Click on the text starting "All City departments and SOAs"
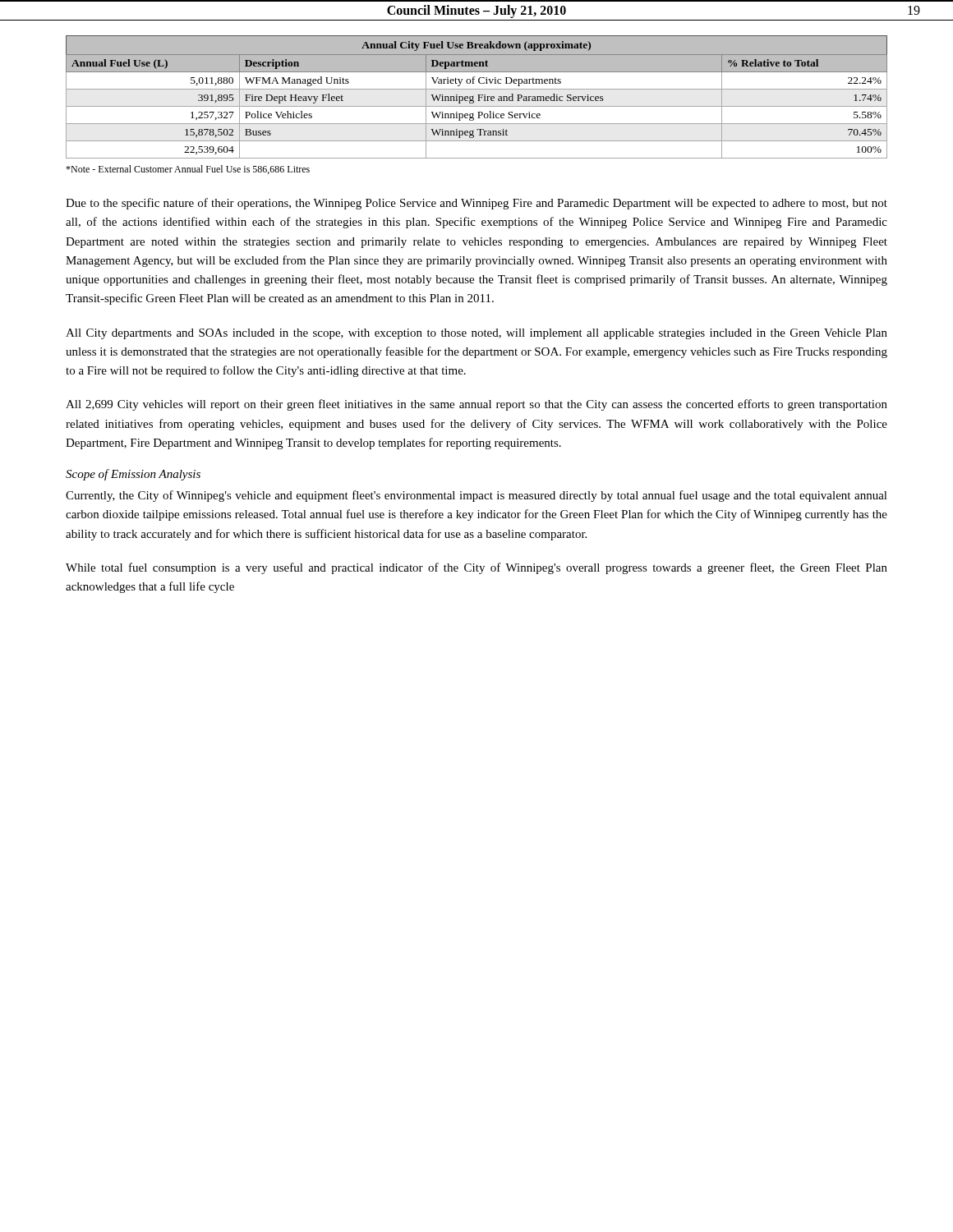Image resolution: width=953 pixels, height=1232 pixels. (476, 351)
